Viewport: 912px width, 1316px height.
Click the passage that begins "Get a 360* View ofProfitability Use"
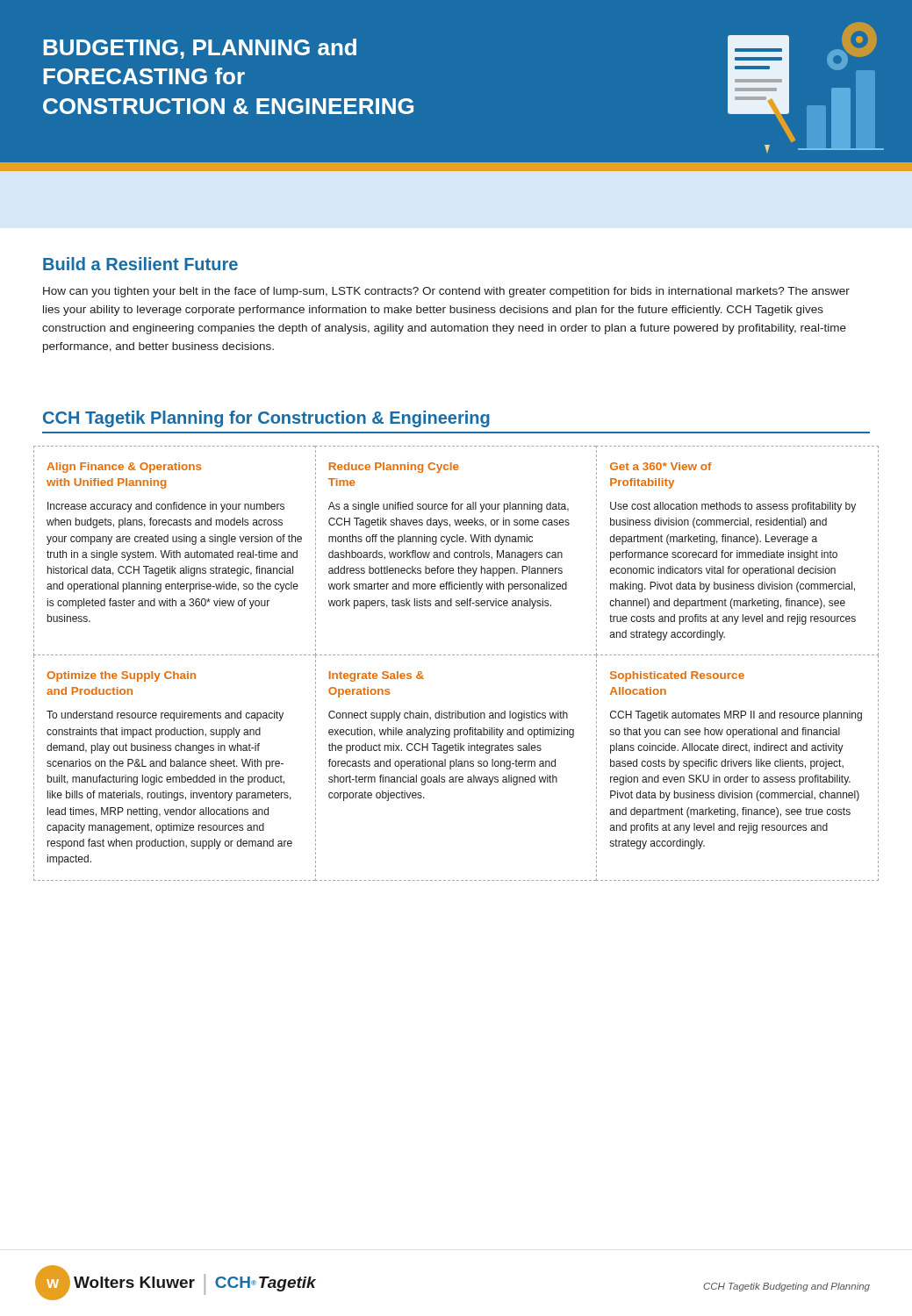coord(737,551)
